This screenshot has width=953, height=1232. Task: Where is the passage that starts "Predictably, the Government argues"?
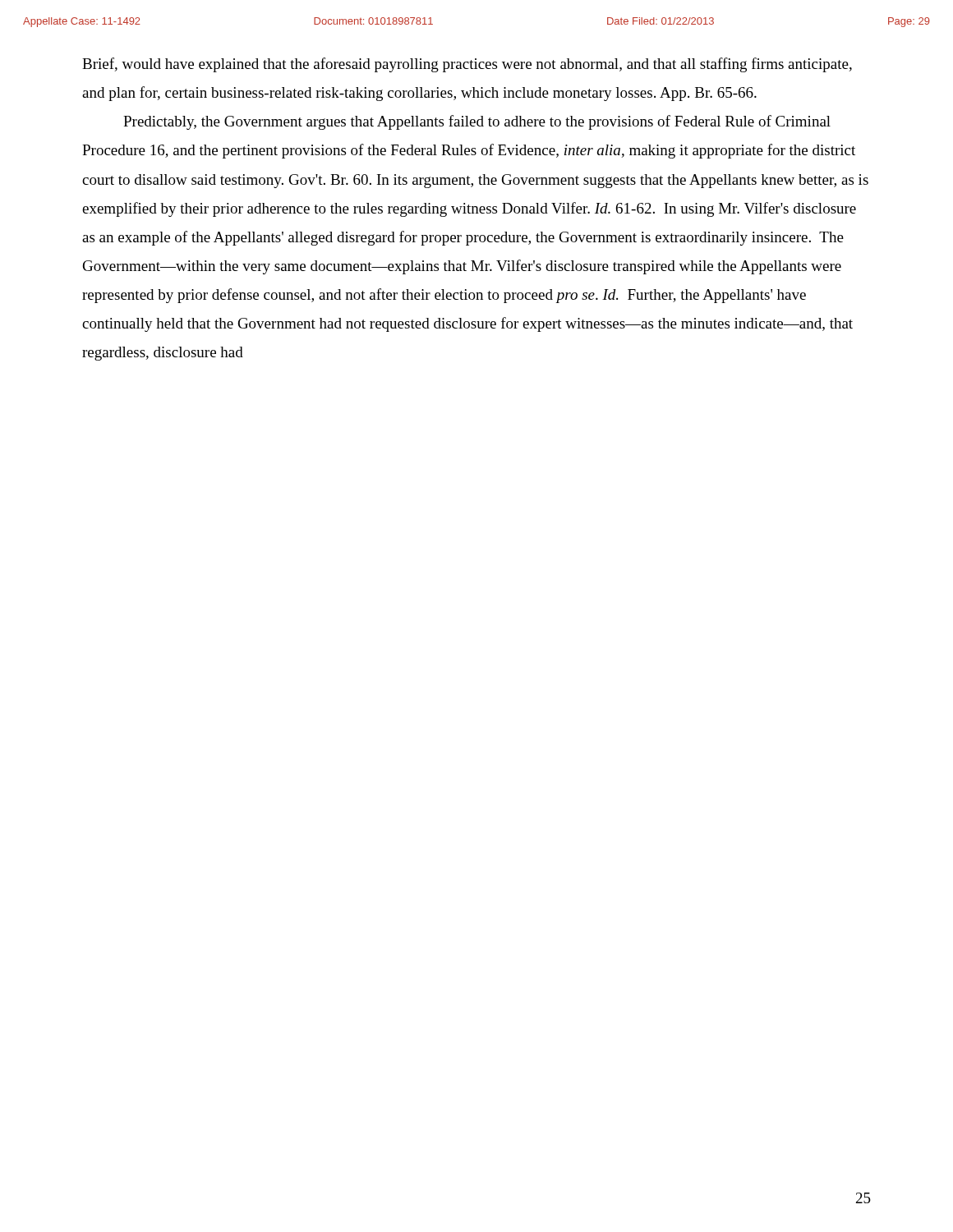click(x=476, y=237)
